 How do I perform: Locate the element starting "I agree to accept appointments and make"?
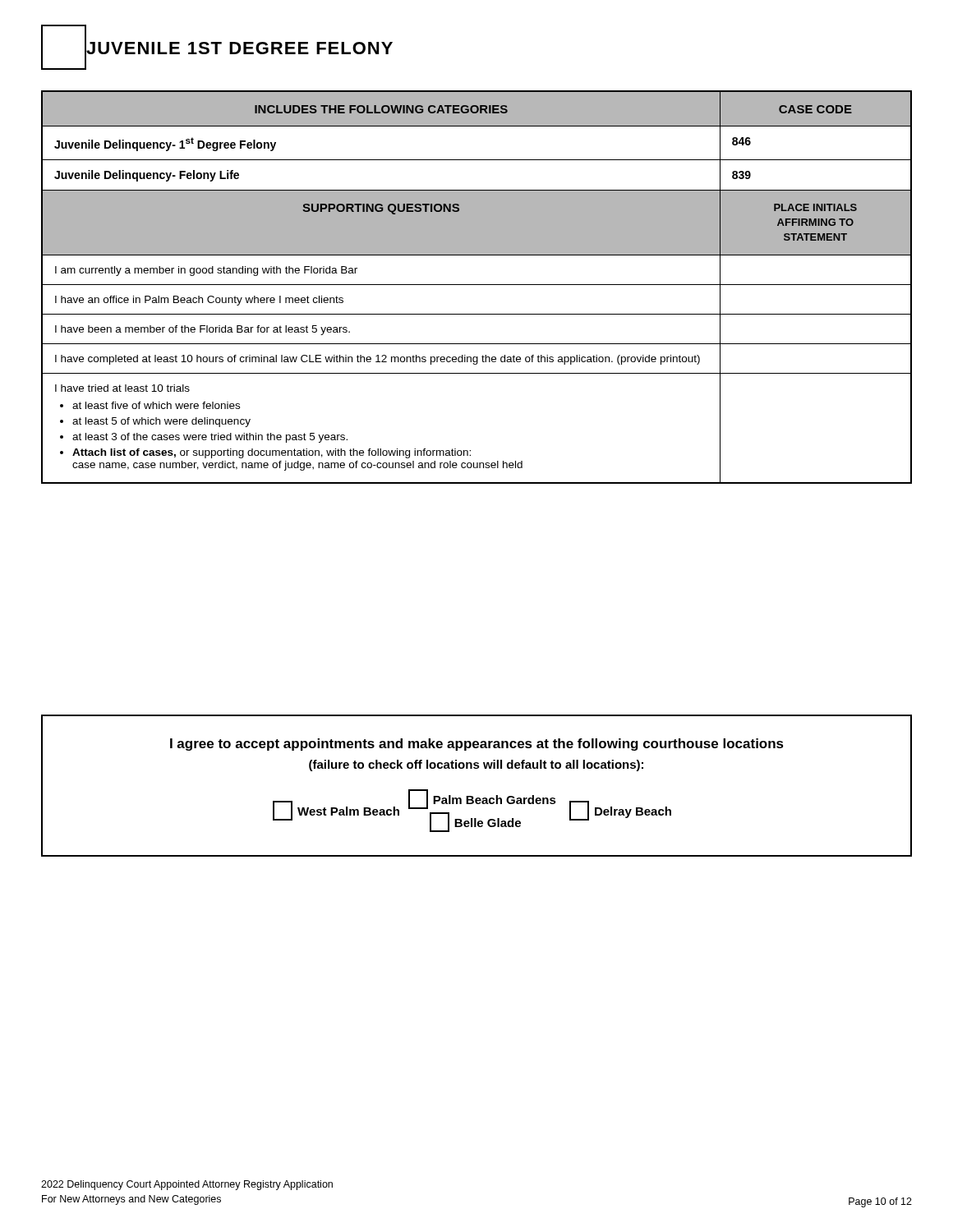tap(477, 745)
